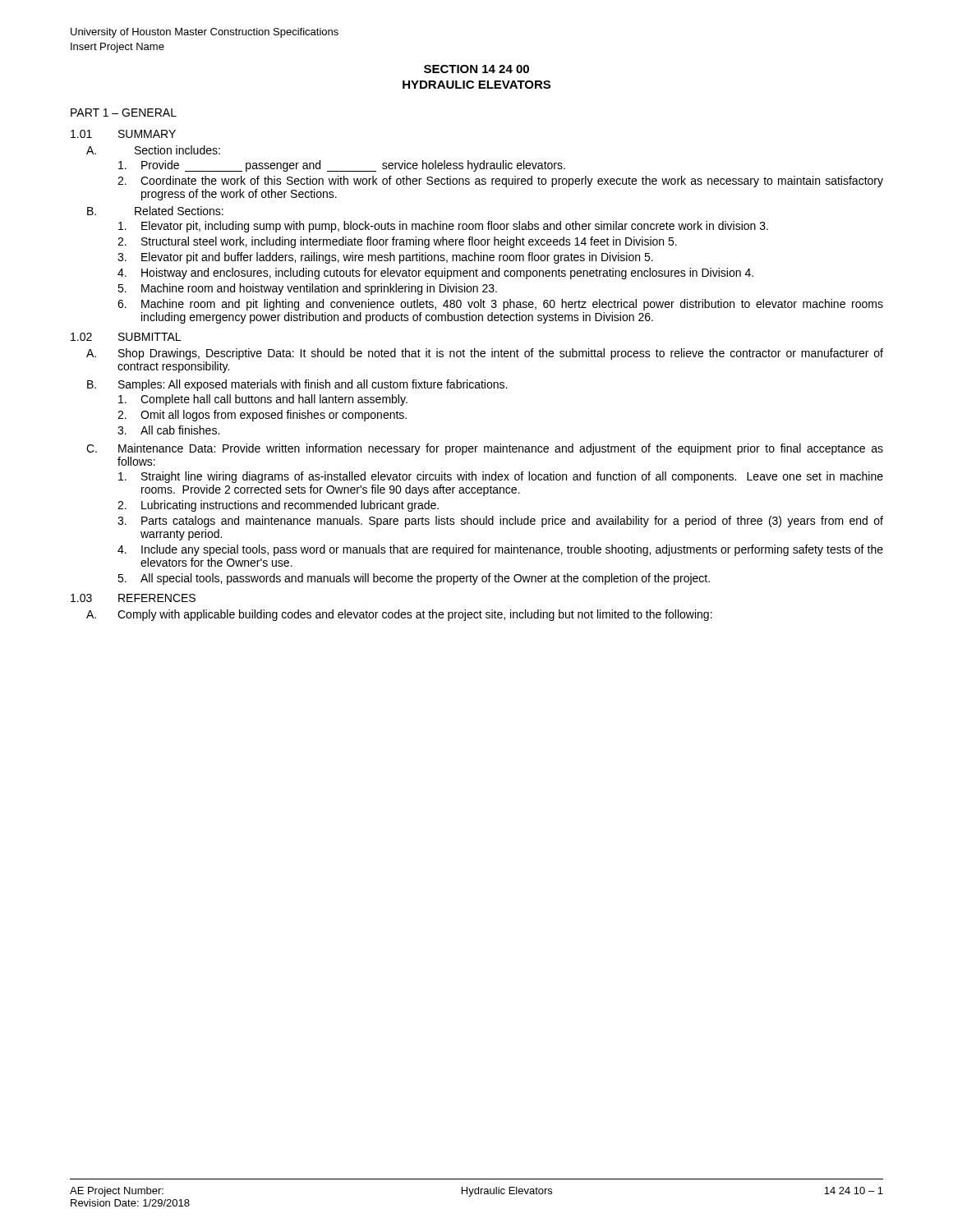Select the element starting "2. Lubricating instructions and recommended lubricant"
Screen dimensions: 1232x953
coord(500,505)
